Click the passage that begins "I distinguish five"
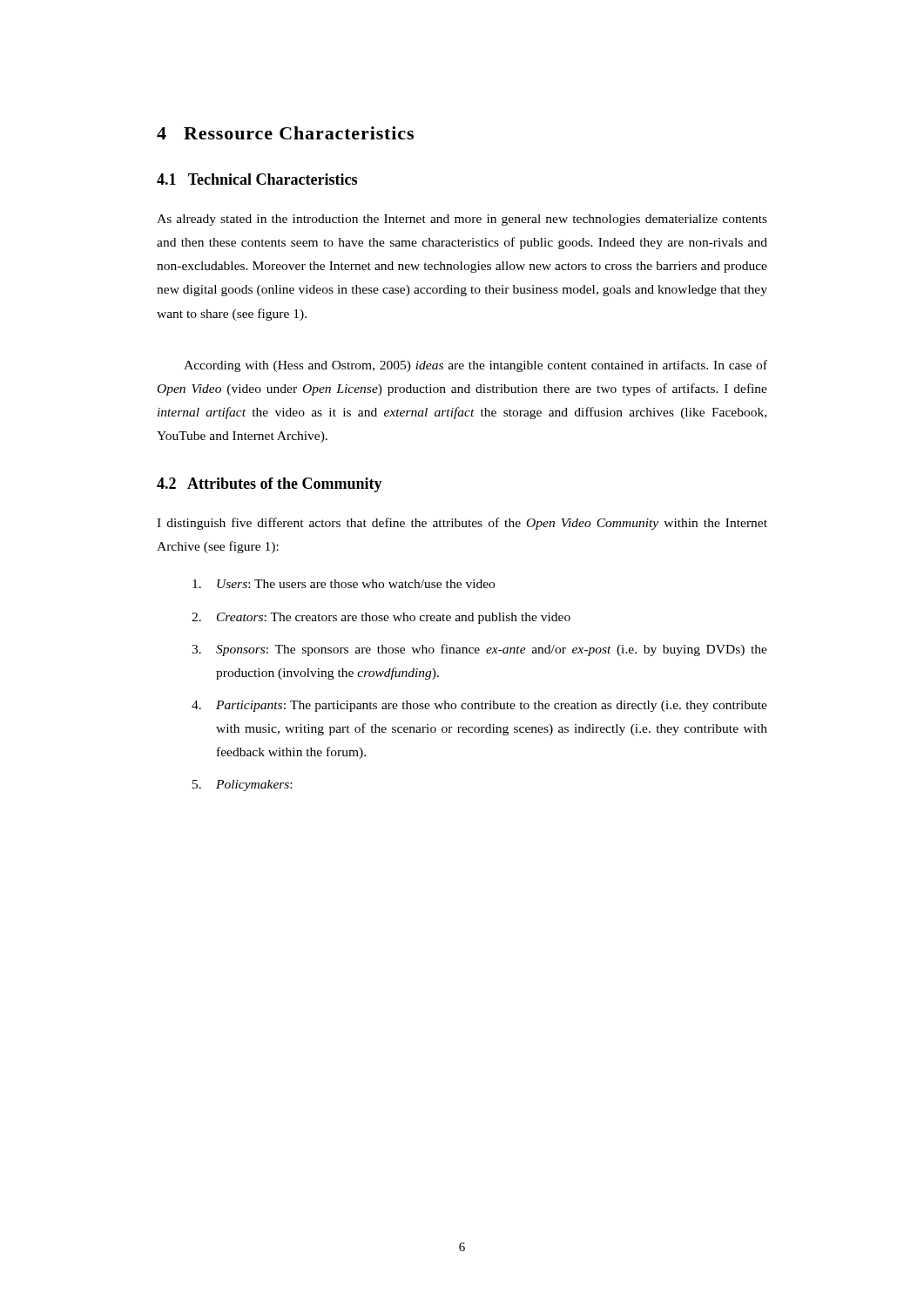 click(x=462, y=534)
